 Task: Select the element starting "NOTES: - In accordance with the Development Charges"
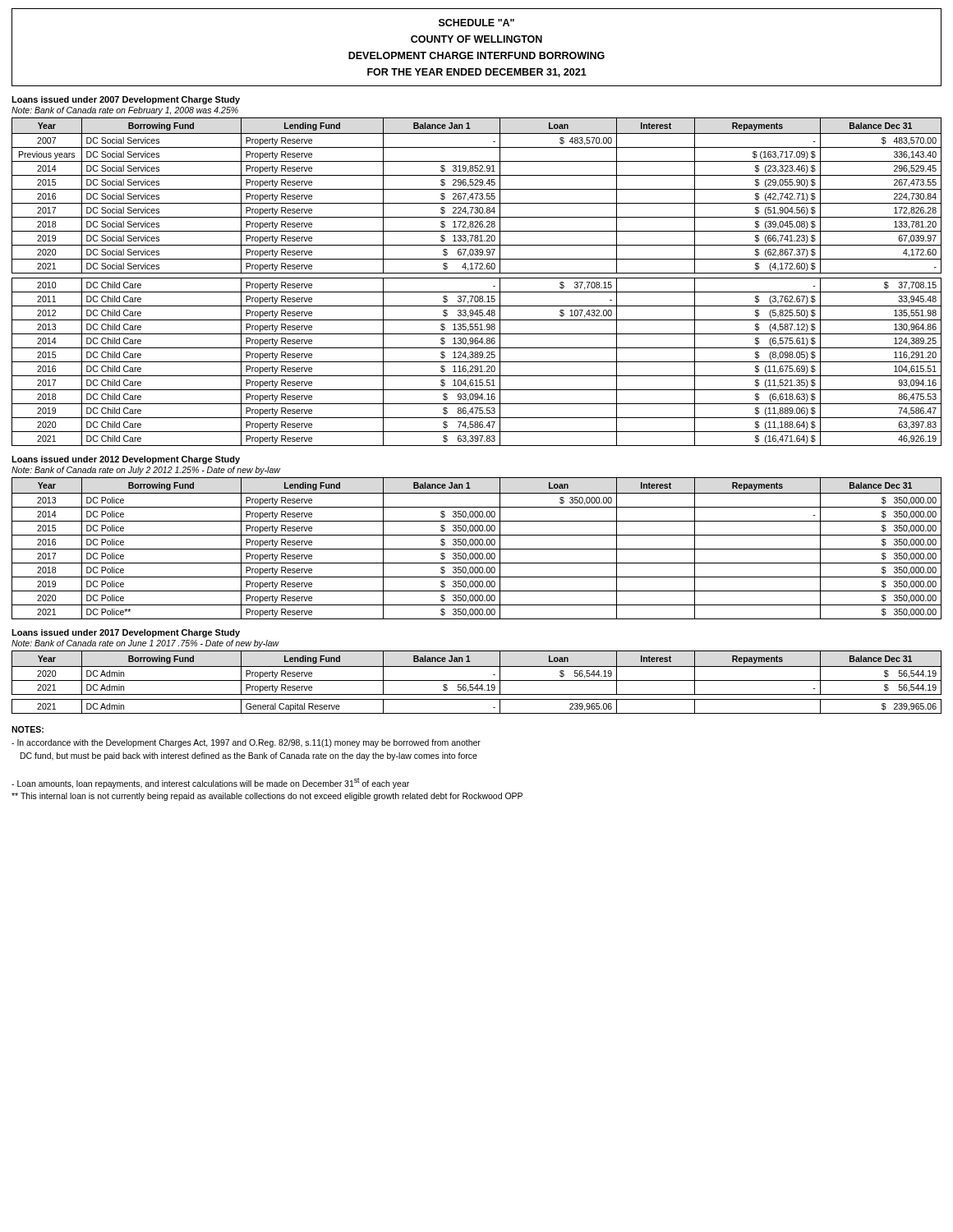pos(267,763)
